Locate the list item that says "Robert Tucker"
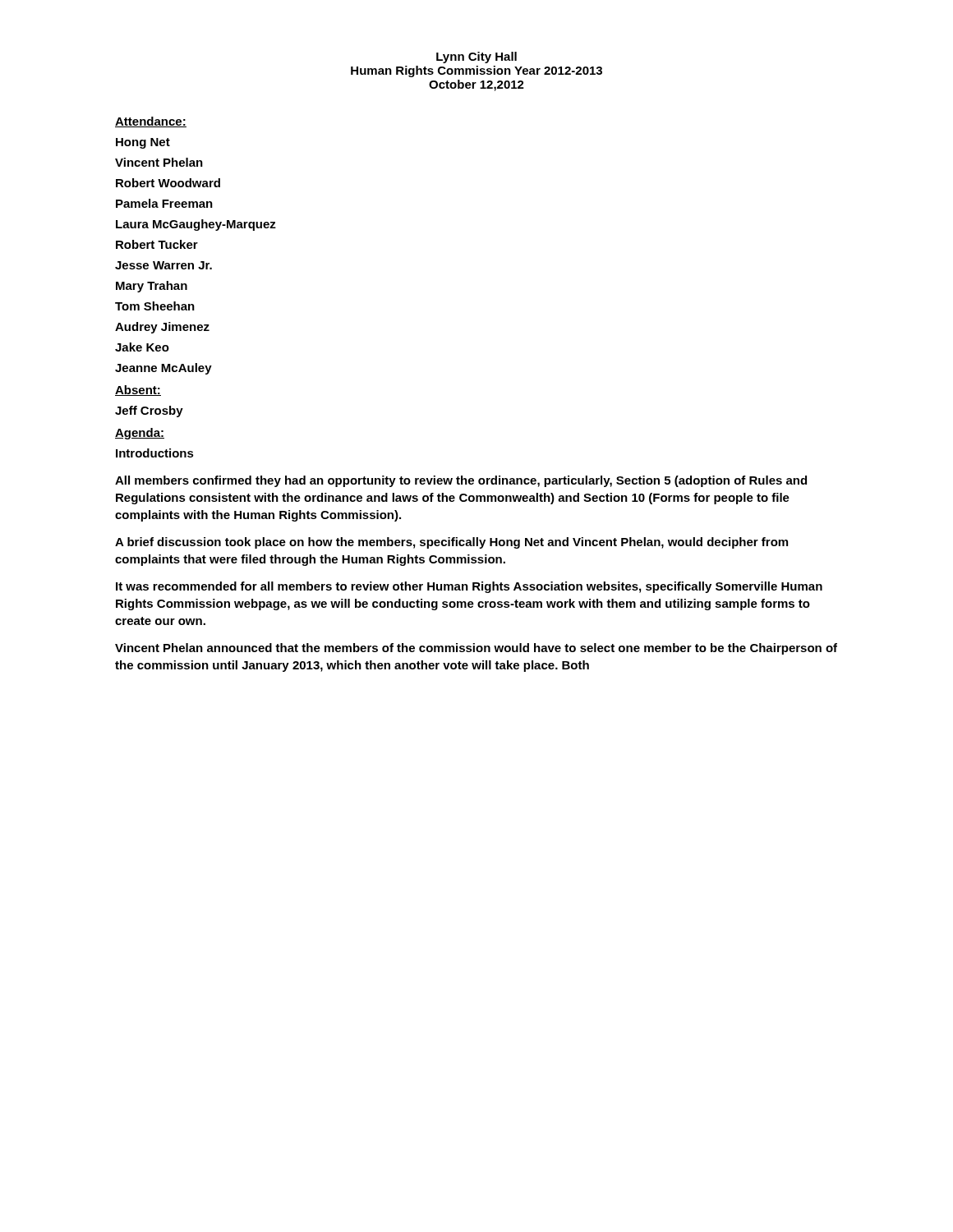The width and height of the screenshot is (953, 1232). [x=156, y=244]
